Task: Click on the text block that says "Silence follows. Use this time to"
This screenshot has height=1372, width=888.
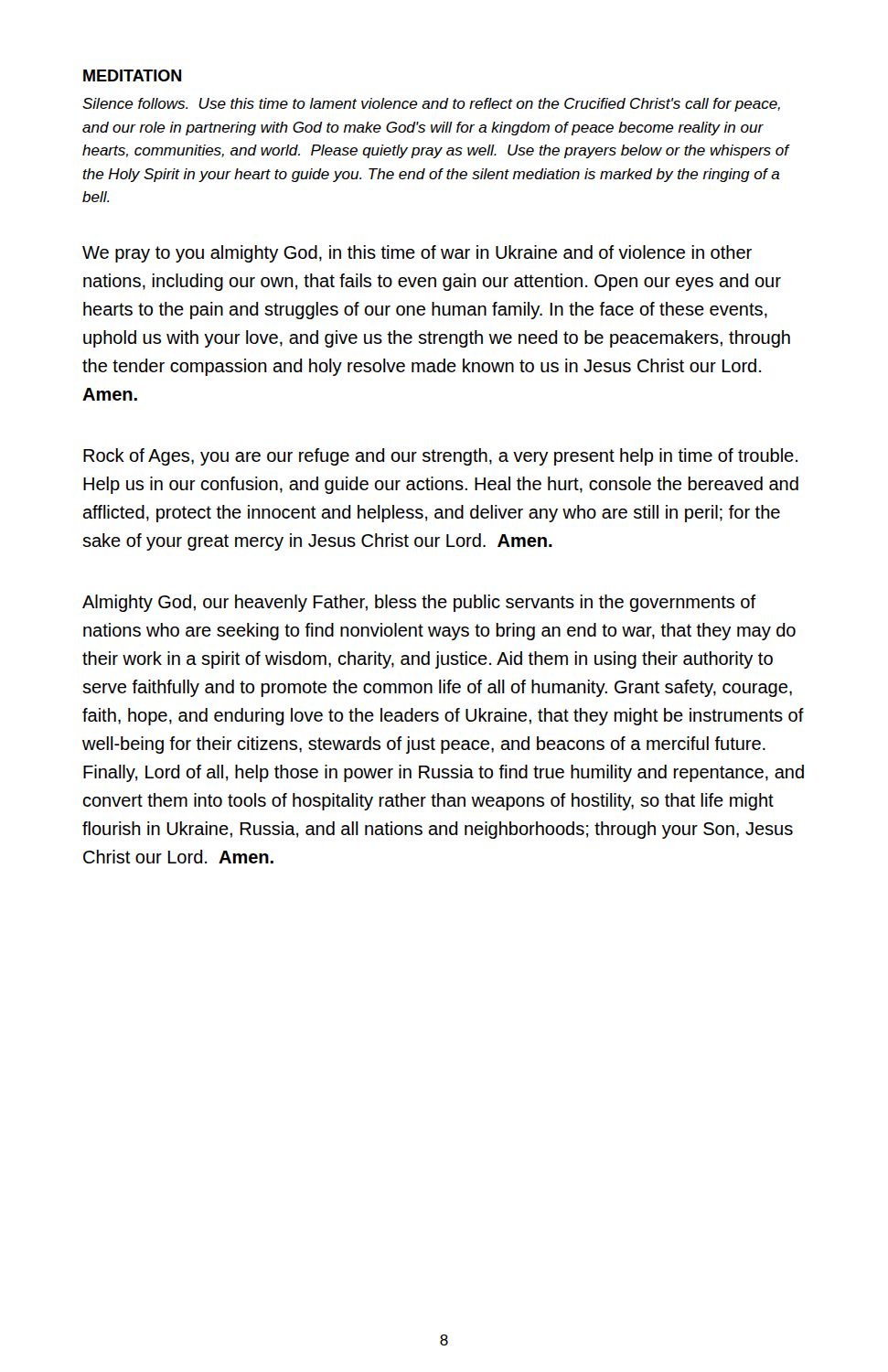Action: click(x=435, y=151)
